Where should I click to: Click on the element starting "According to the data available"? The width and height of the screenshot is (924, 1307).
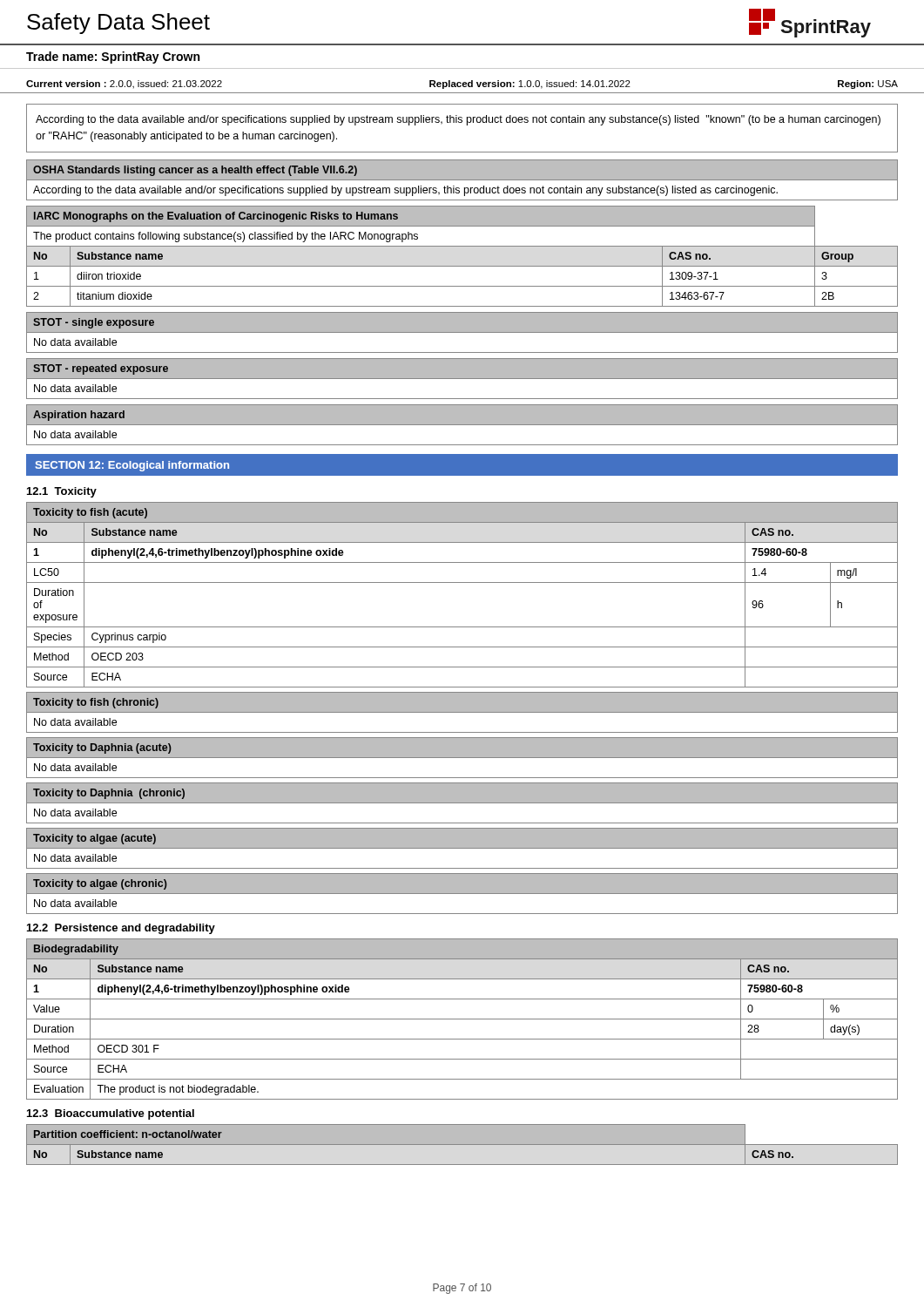pos(458,128)
